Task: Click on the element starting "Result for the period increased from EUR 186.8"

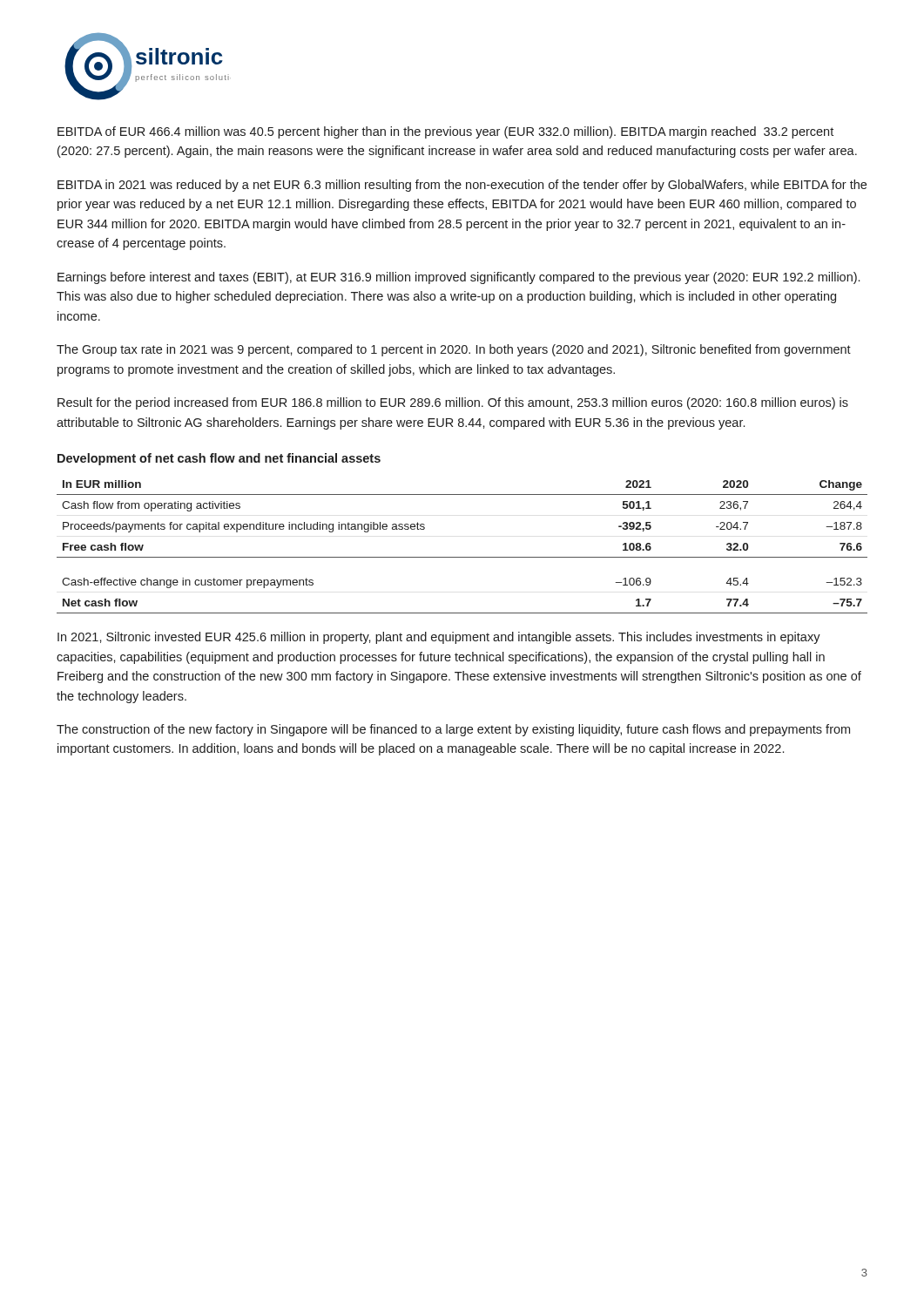Action: (x=452, y=412)
